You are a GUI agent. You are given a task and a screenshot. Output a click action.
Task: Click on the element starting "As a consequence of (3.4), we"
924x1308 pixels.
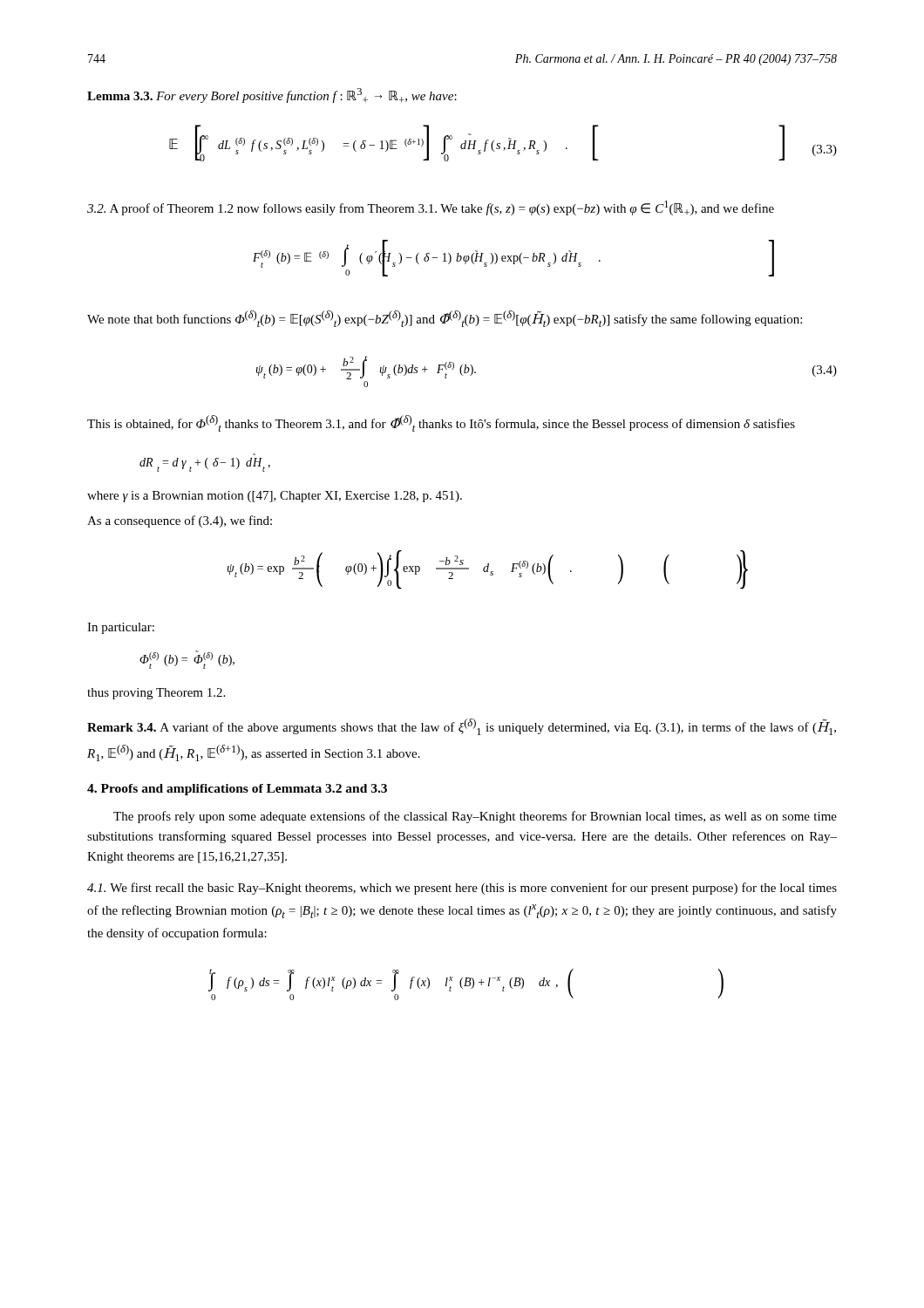tap(180, 521)
